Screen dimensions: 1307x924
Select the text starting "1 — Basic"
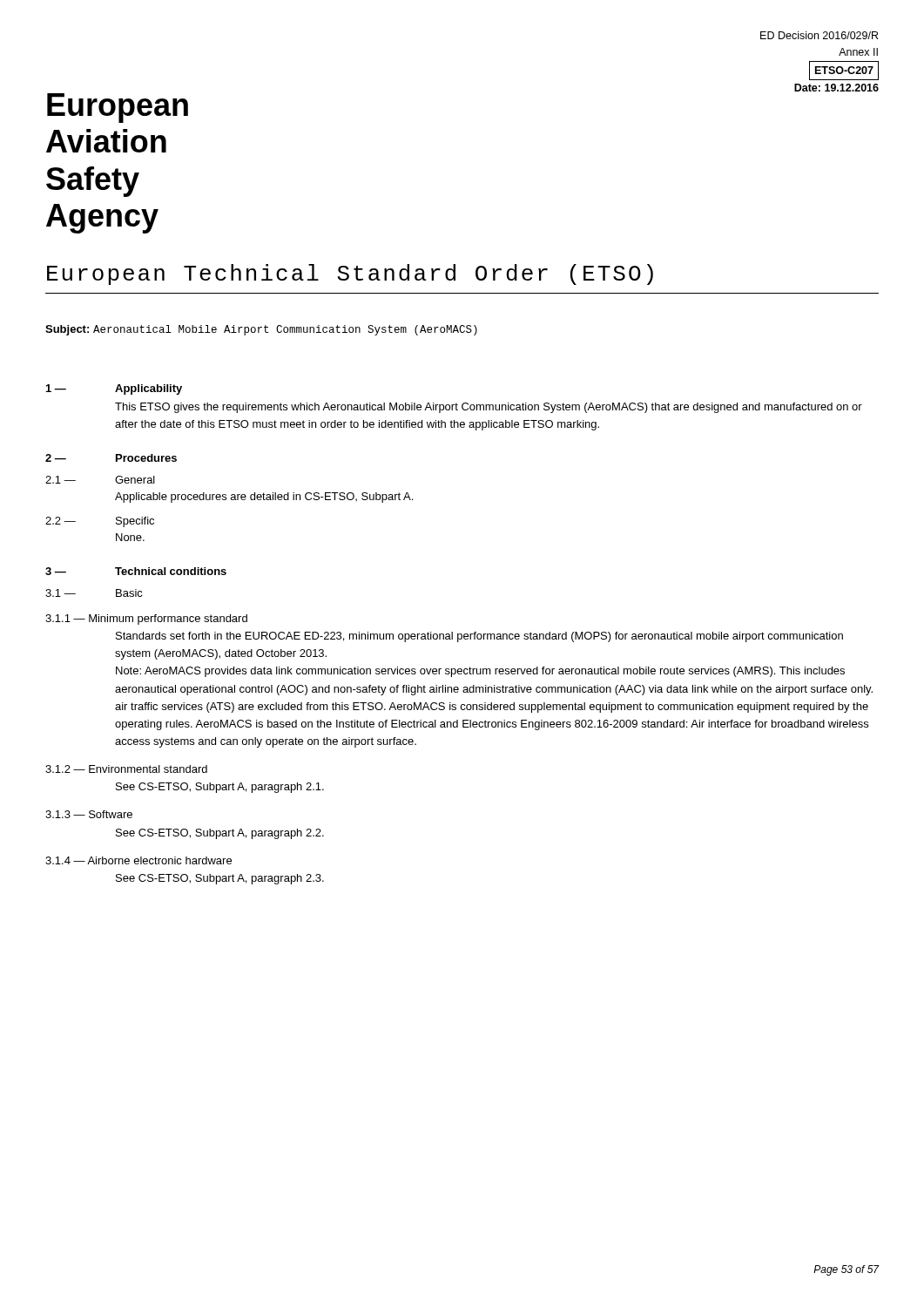(x=48, y=593)
